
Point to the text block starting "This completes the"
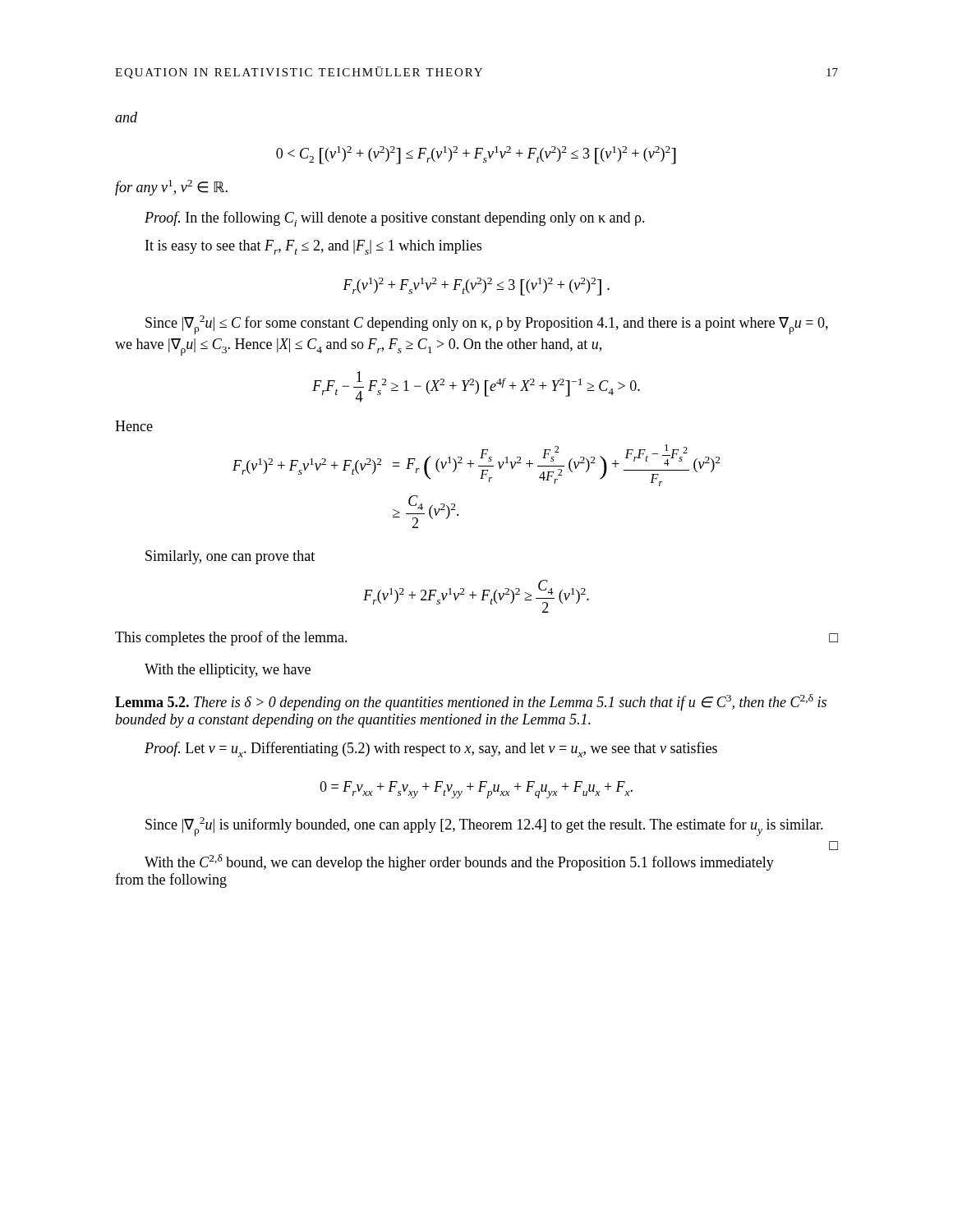(x=233, y=638)
